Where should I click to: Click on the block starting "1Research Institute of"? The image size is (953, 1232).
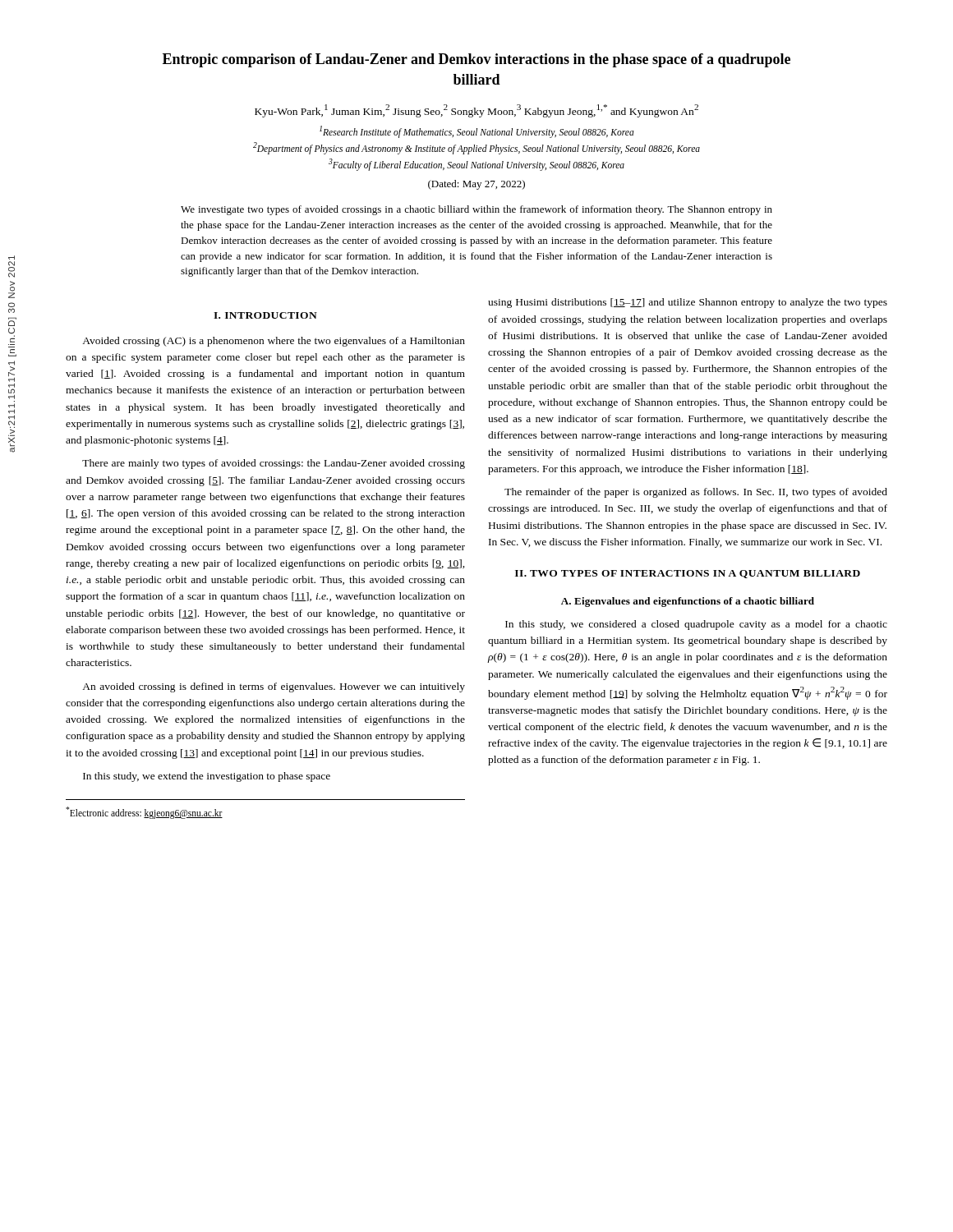tap(476, 147)
